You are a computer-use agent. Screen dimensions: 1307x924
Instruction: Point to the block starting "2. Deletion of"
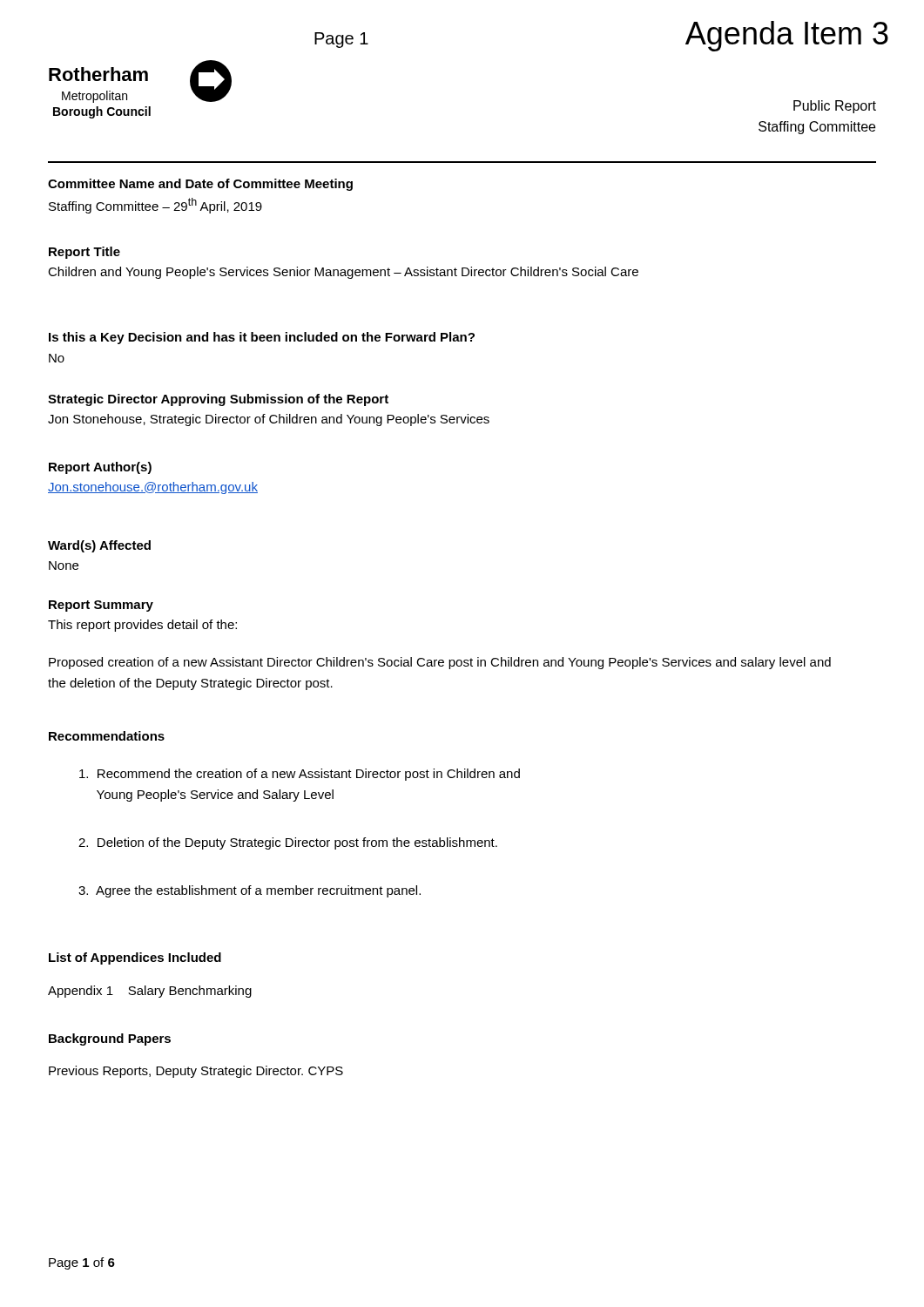[288, 842]
